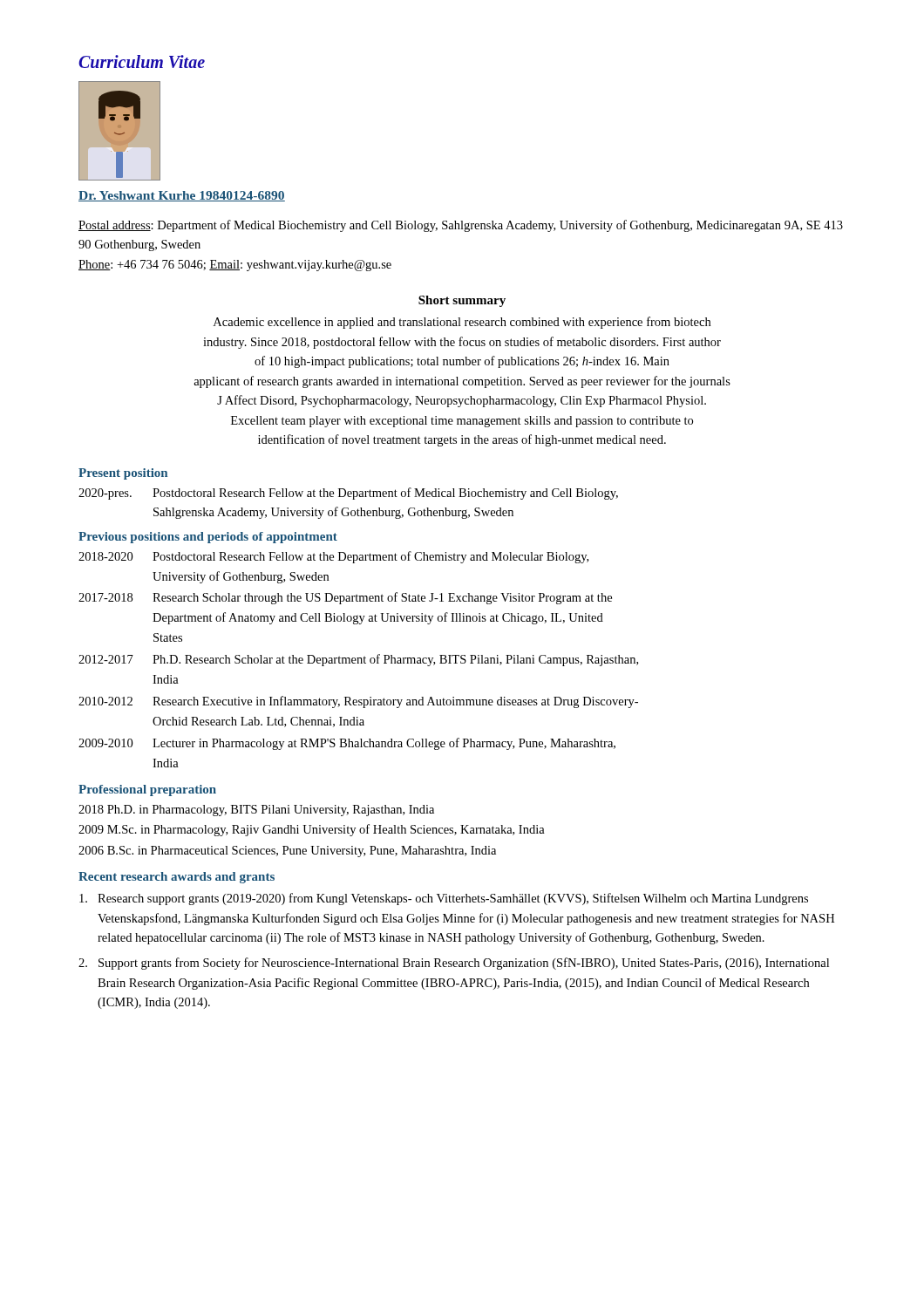Find the text block that reads "2018-2020 Postdoctoral Research Fellow"
The image size is (924, 1308).
pyautogui.click(x=462, y=660)
